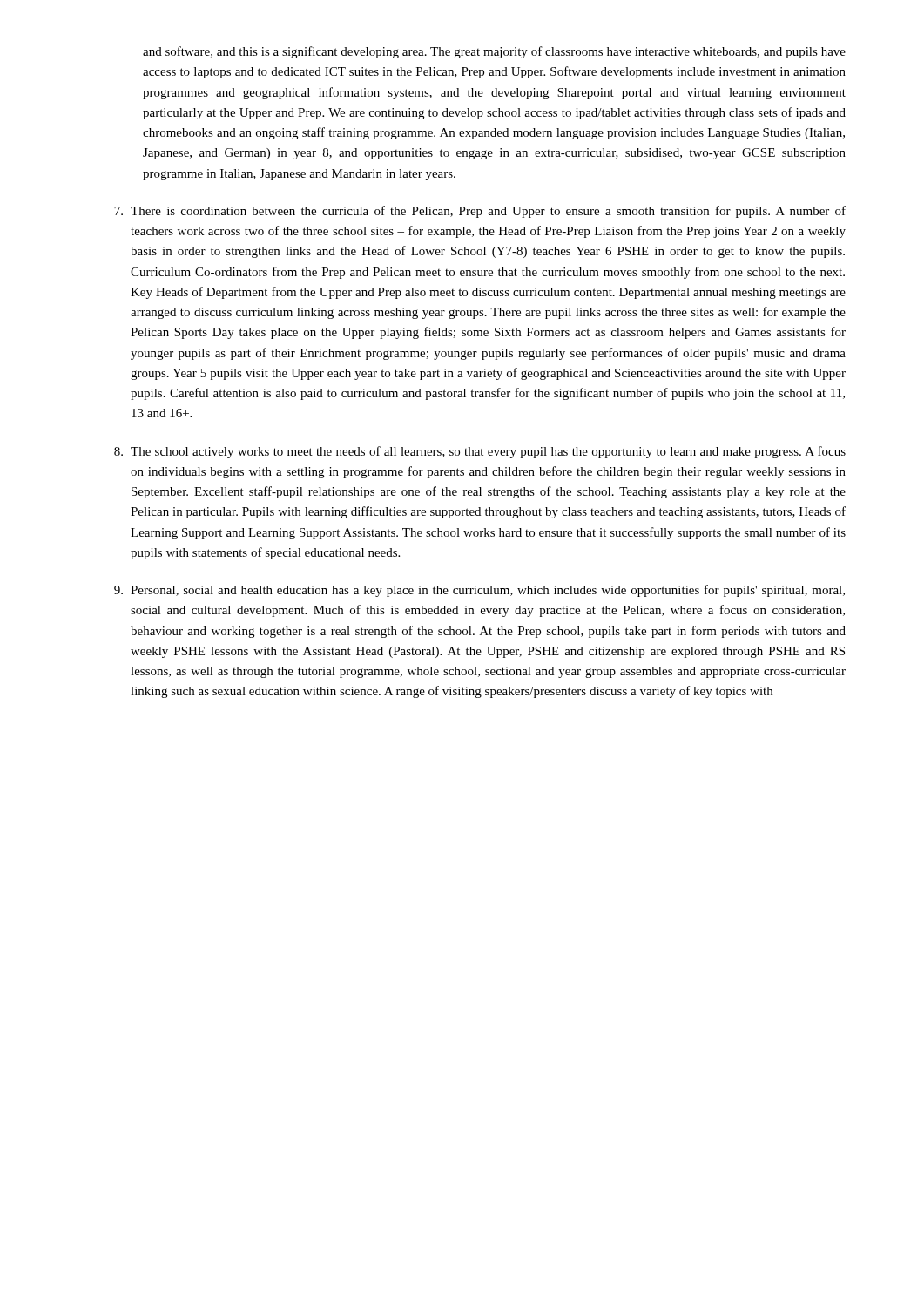The height and width of the screenshot is (1307, 924).
Task: Locate the block of text that opens with "9. Personal, social and health"
Action: pyautogui.click(x=470, y=641)
